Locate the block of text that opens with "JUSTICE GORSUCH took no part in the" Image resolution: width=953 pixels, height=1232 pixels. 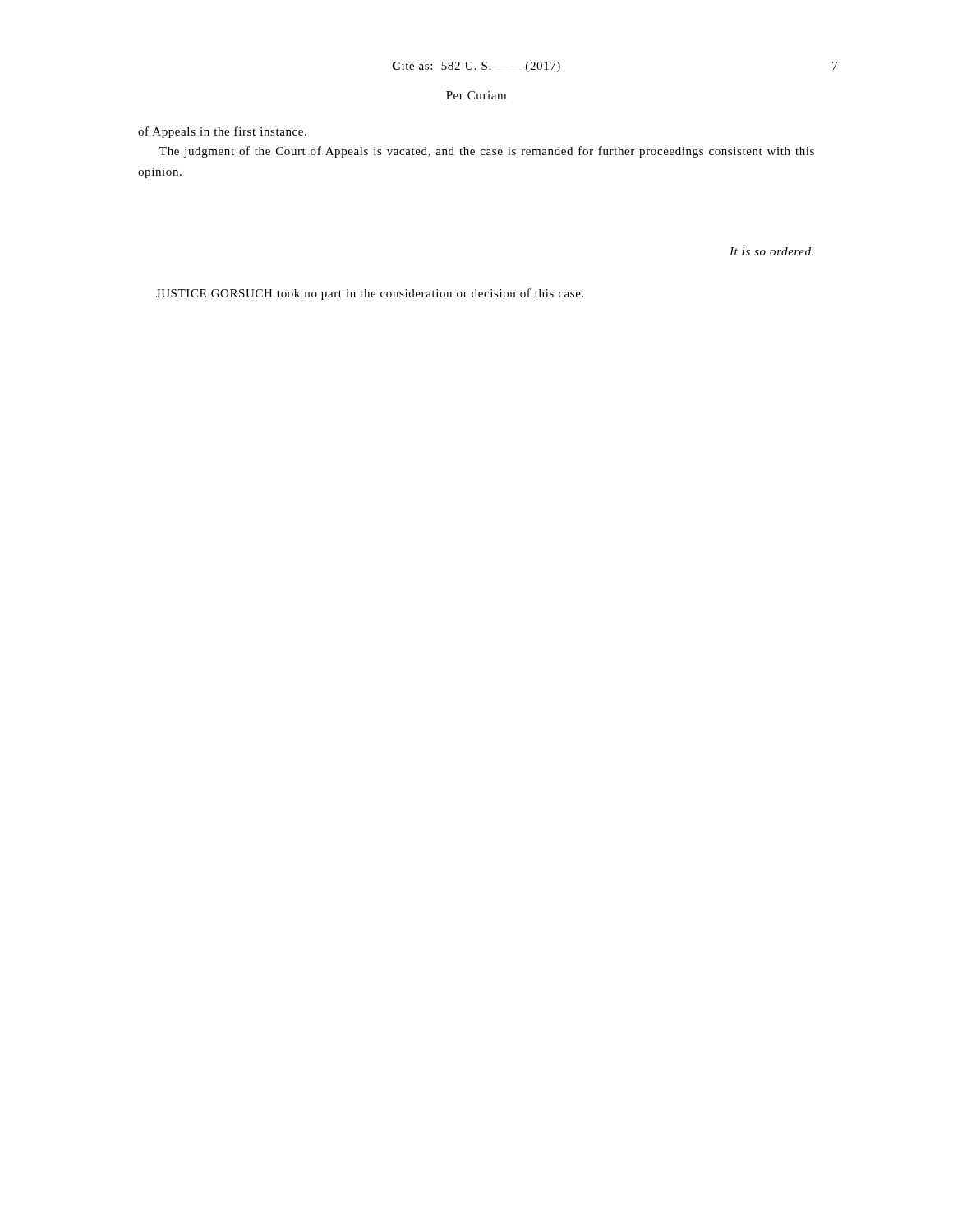pos(361,293)
